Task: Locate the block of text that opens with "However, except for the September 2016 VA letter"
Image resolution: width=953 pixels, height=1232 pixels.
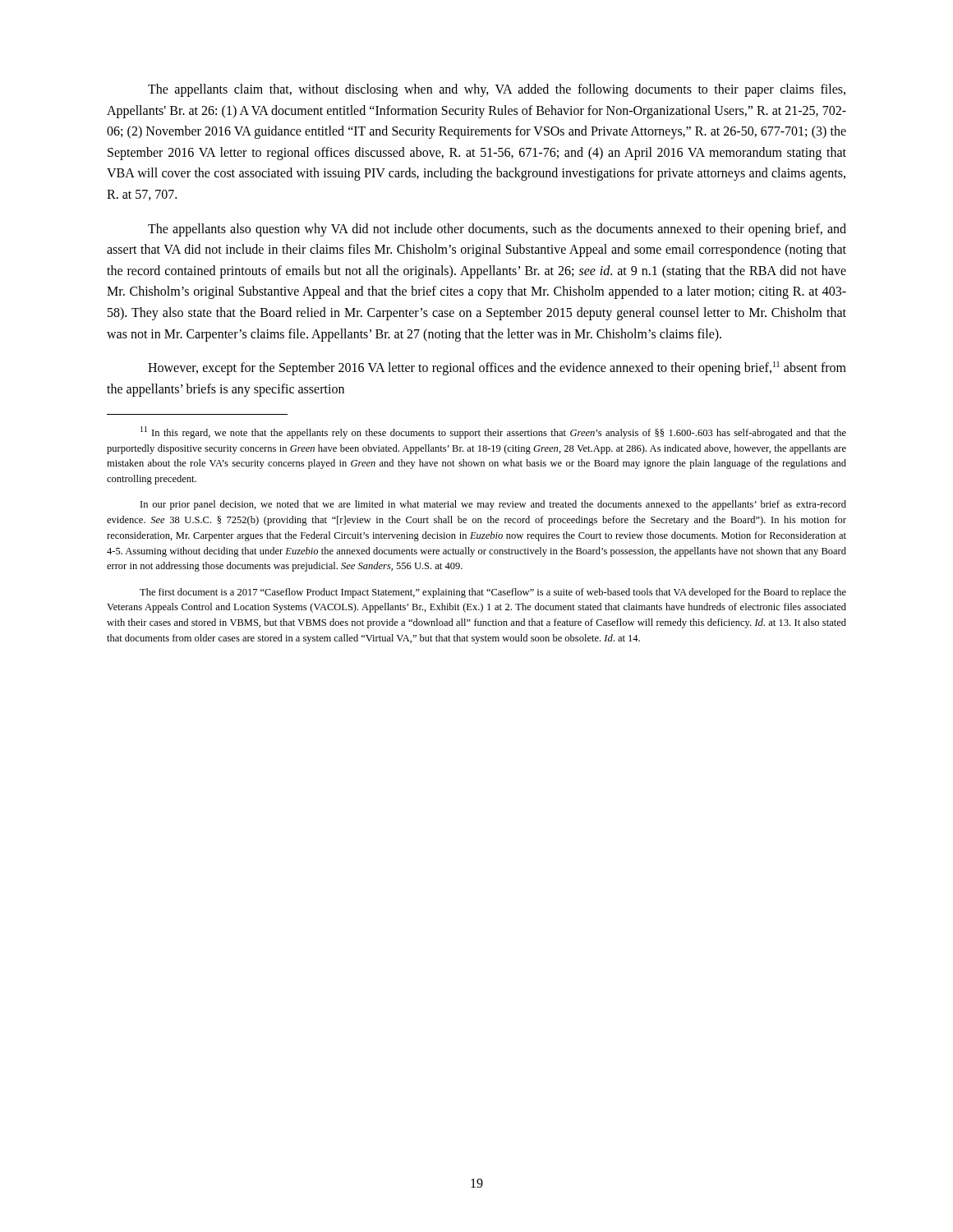Action: 476,378
